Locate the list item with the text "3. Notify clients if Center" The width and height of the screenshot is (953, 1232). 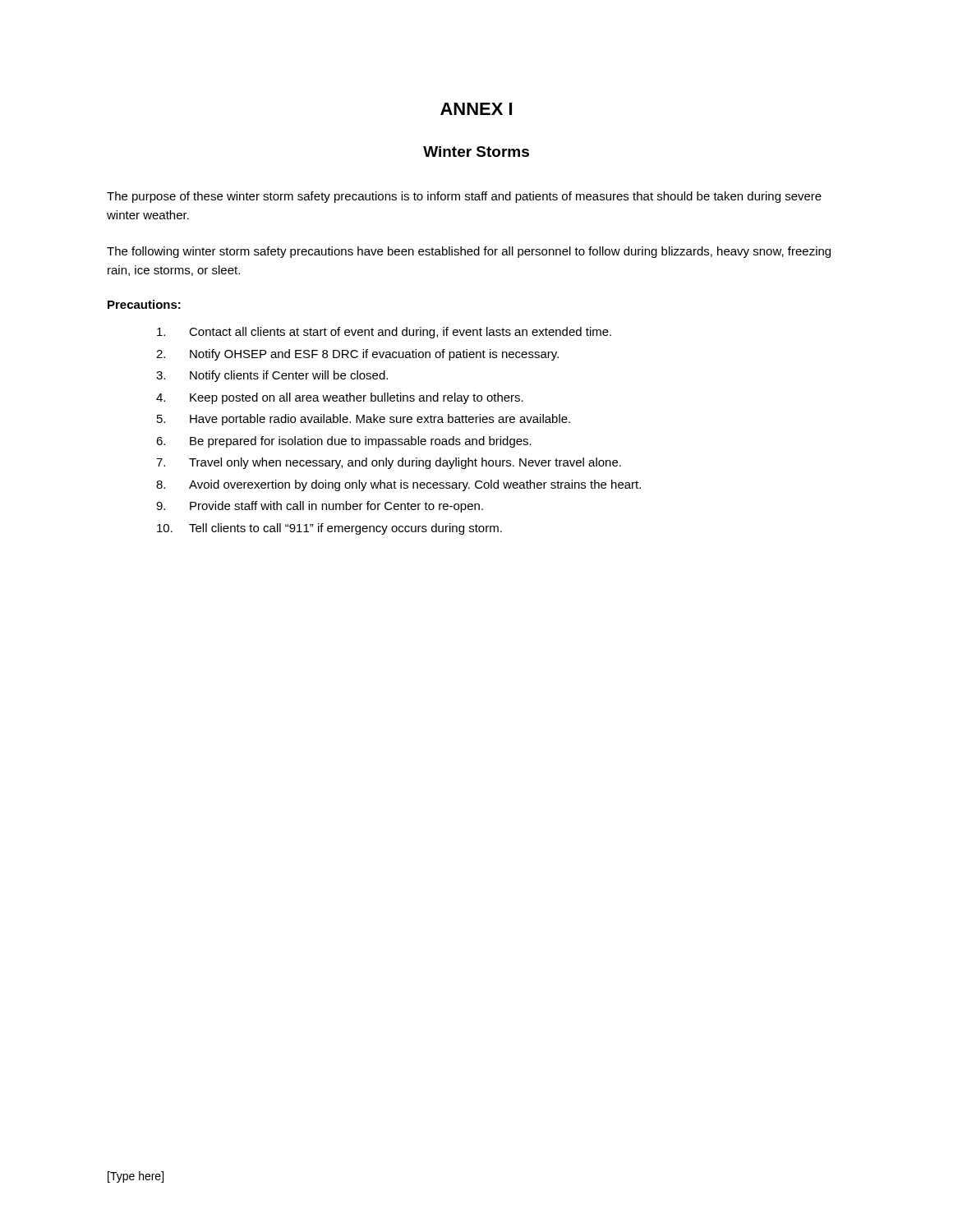(x=272, y=376)
